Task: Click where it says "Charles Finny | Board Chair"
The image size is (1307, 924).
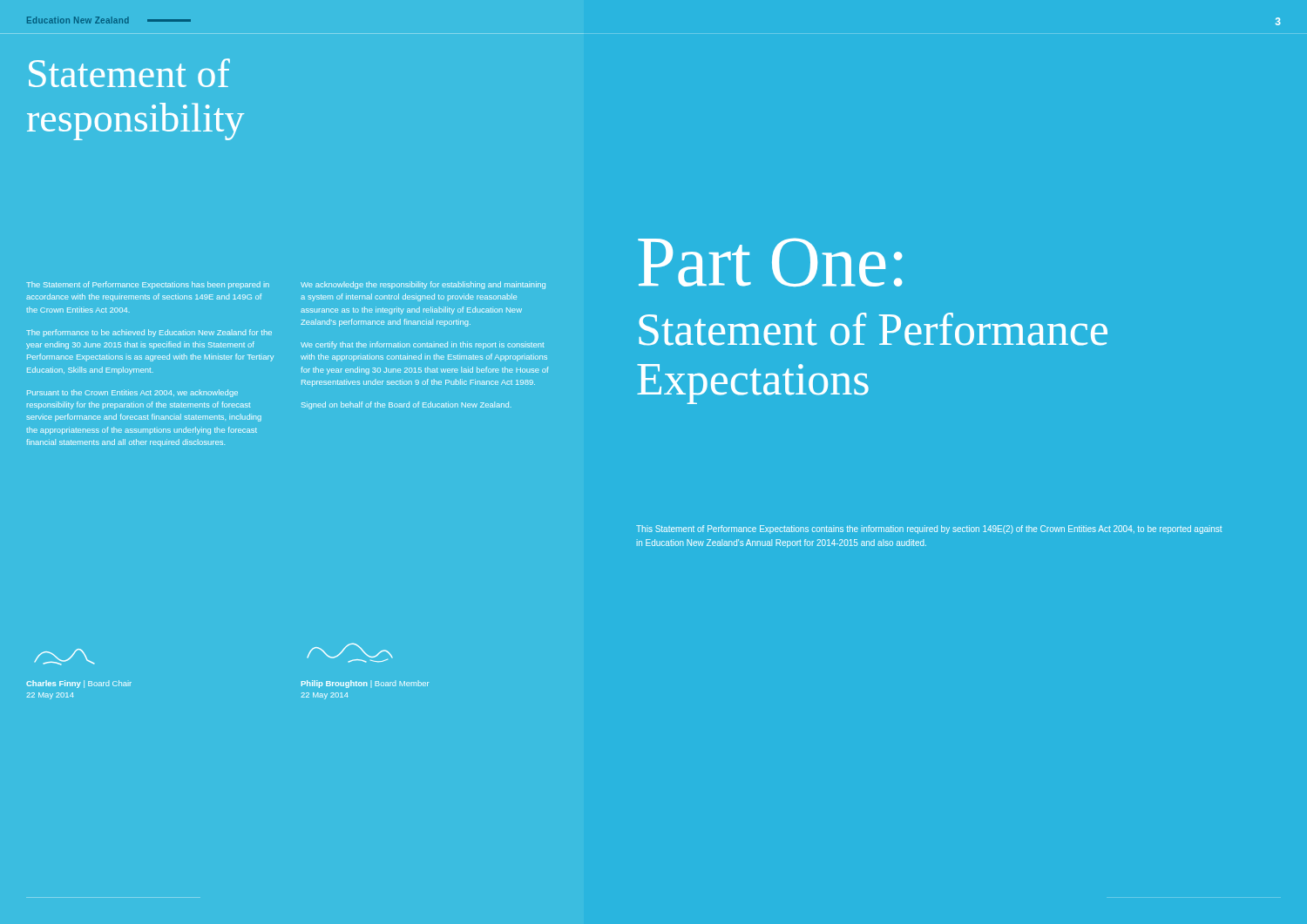Action: (79, 683)
